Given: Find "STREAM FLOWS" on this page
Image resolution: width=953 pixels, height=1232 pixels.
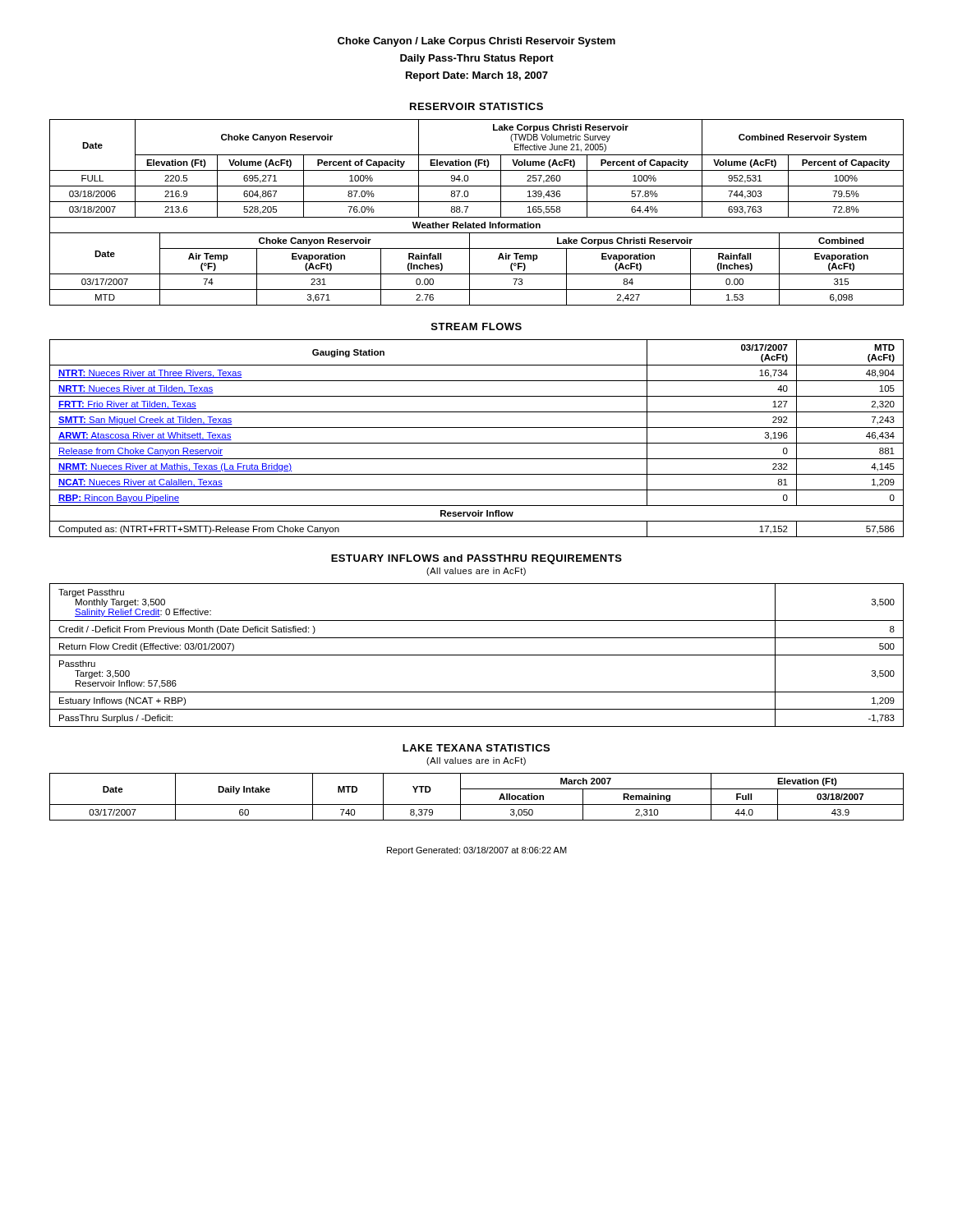Looking at the screenshot, I should (x=476, y=327).
